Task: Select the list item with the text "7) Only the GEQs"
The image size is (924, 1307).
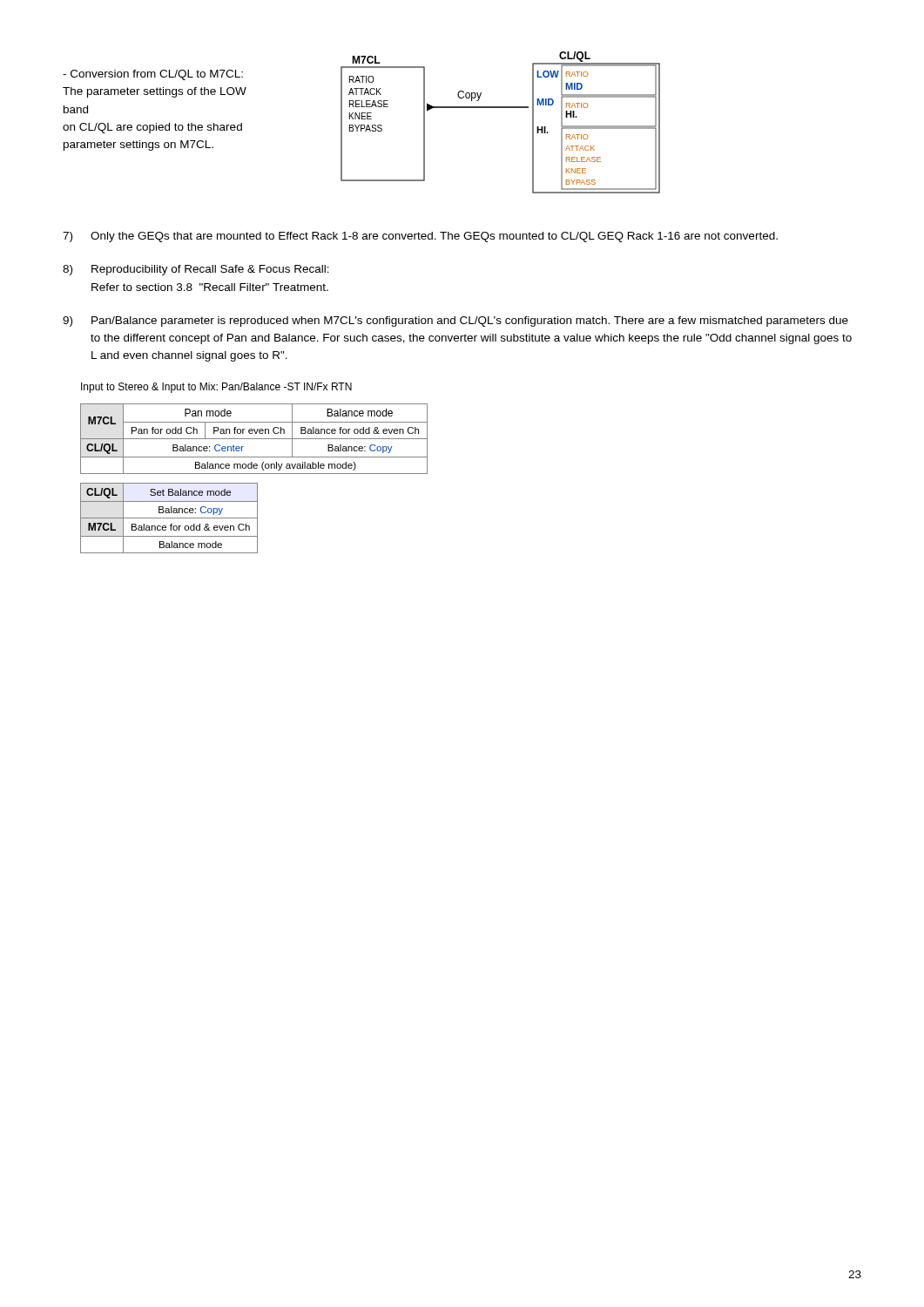Action: coord(462,236)
